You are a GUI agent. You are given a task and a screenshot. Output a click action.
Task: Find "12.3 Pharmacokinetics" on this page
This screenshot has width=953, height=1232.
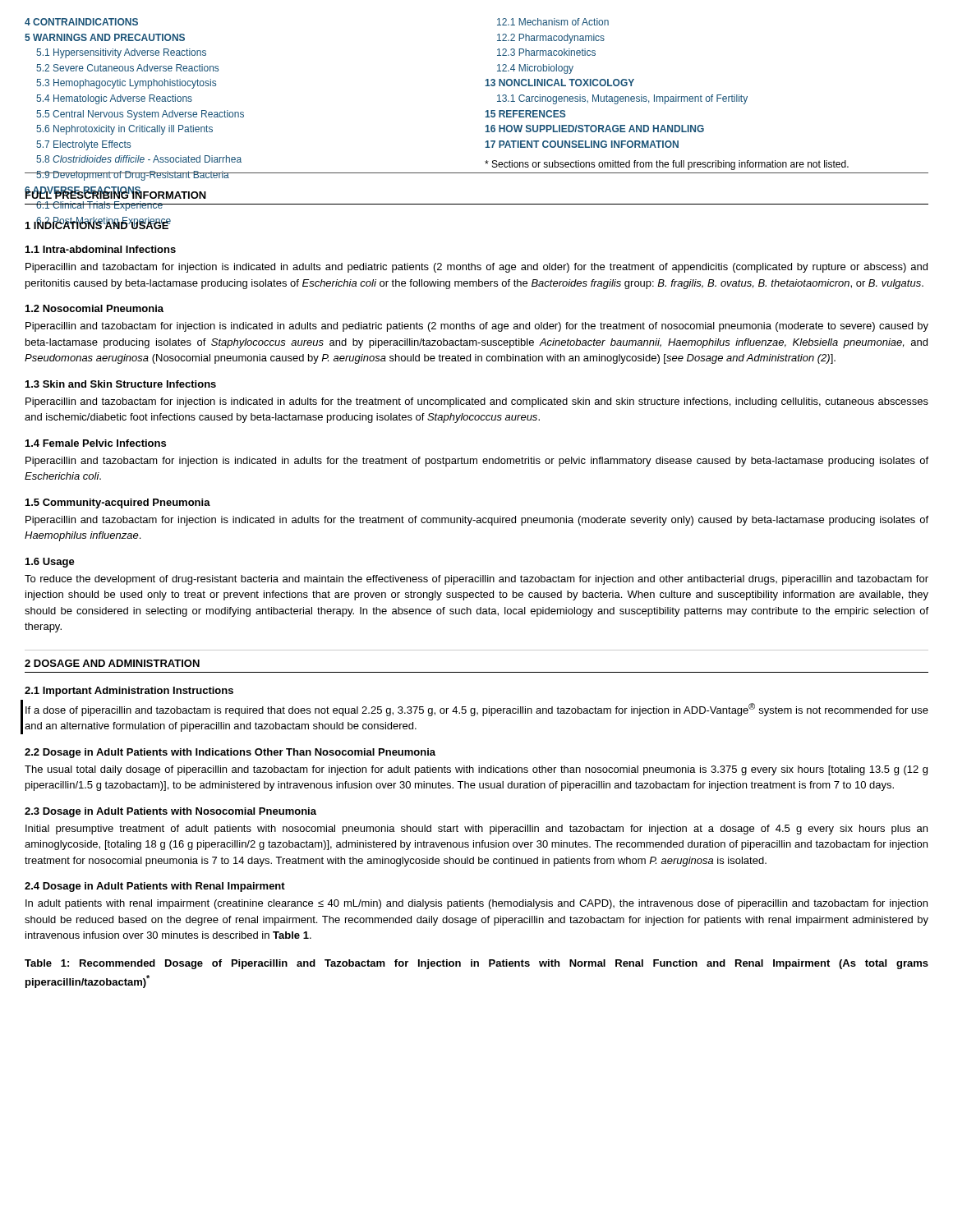tap(546, 52)
